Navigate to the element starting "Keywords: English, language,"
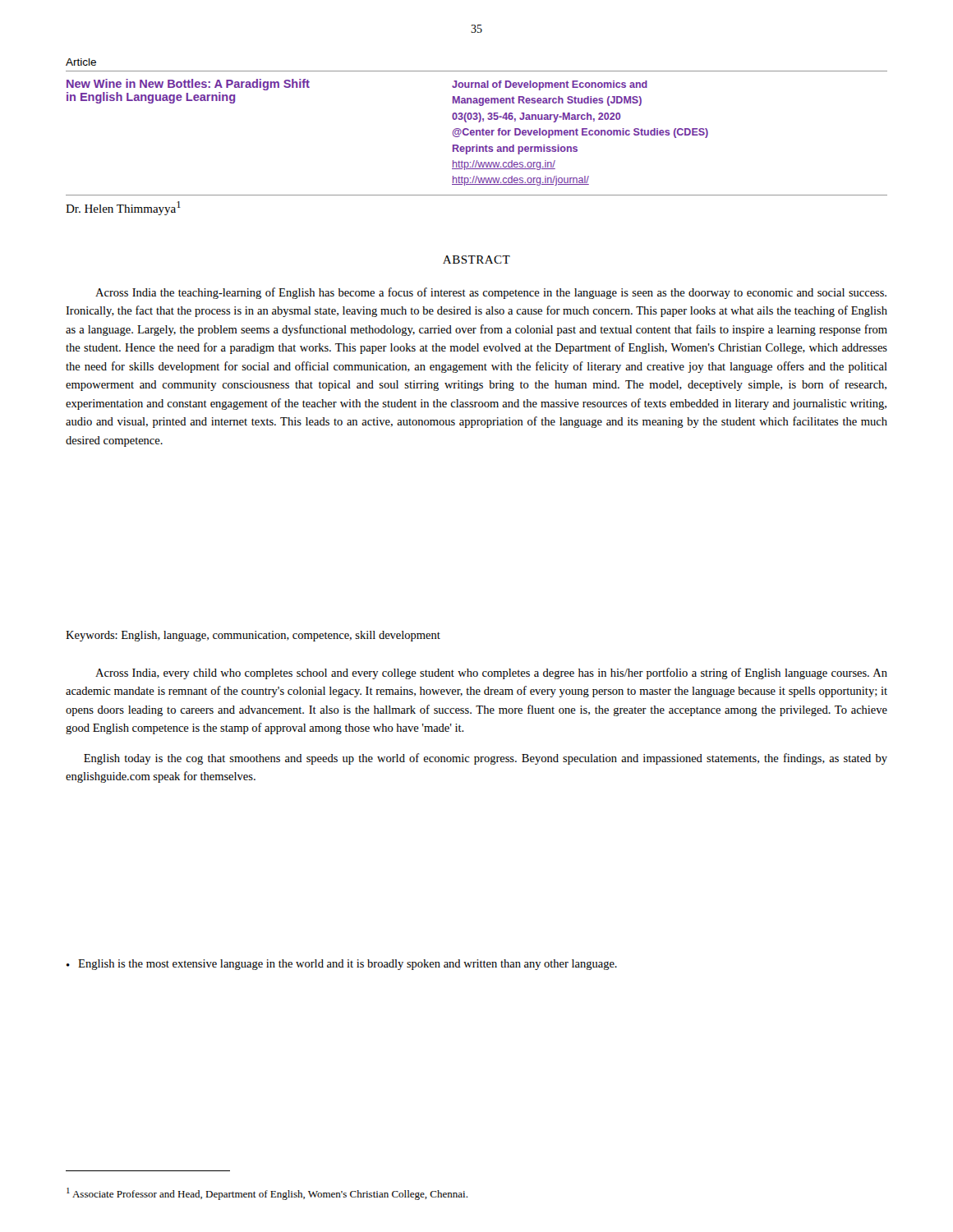Image resolution: width=953 pixels, height=1232 pixels. point(253,635)
